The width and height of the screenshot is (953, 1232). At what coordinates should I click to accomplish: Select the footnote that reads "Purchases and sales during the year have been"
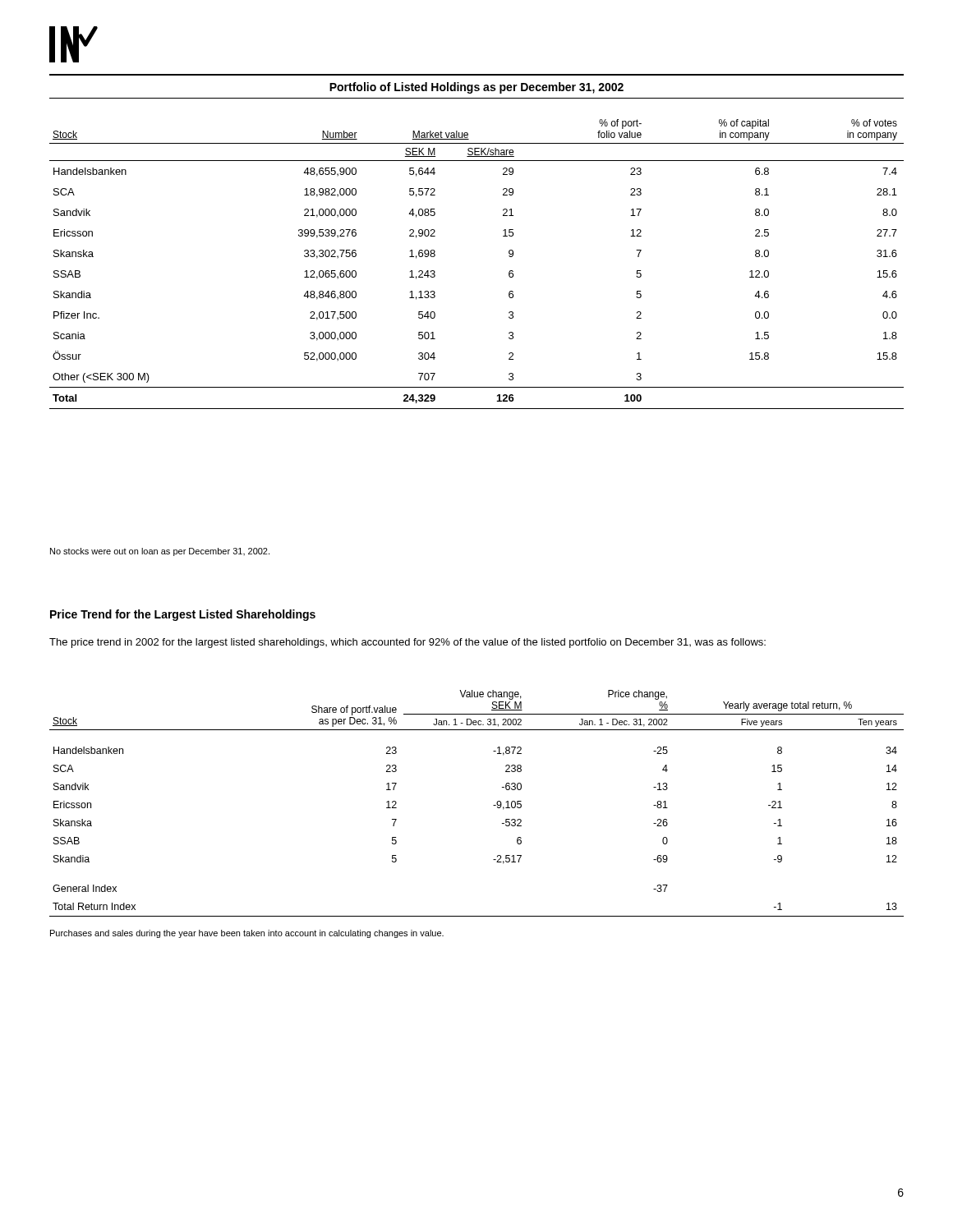coord(247,933)
